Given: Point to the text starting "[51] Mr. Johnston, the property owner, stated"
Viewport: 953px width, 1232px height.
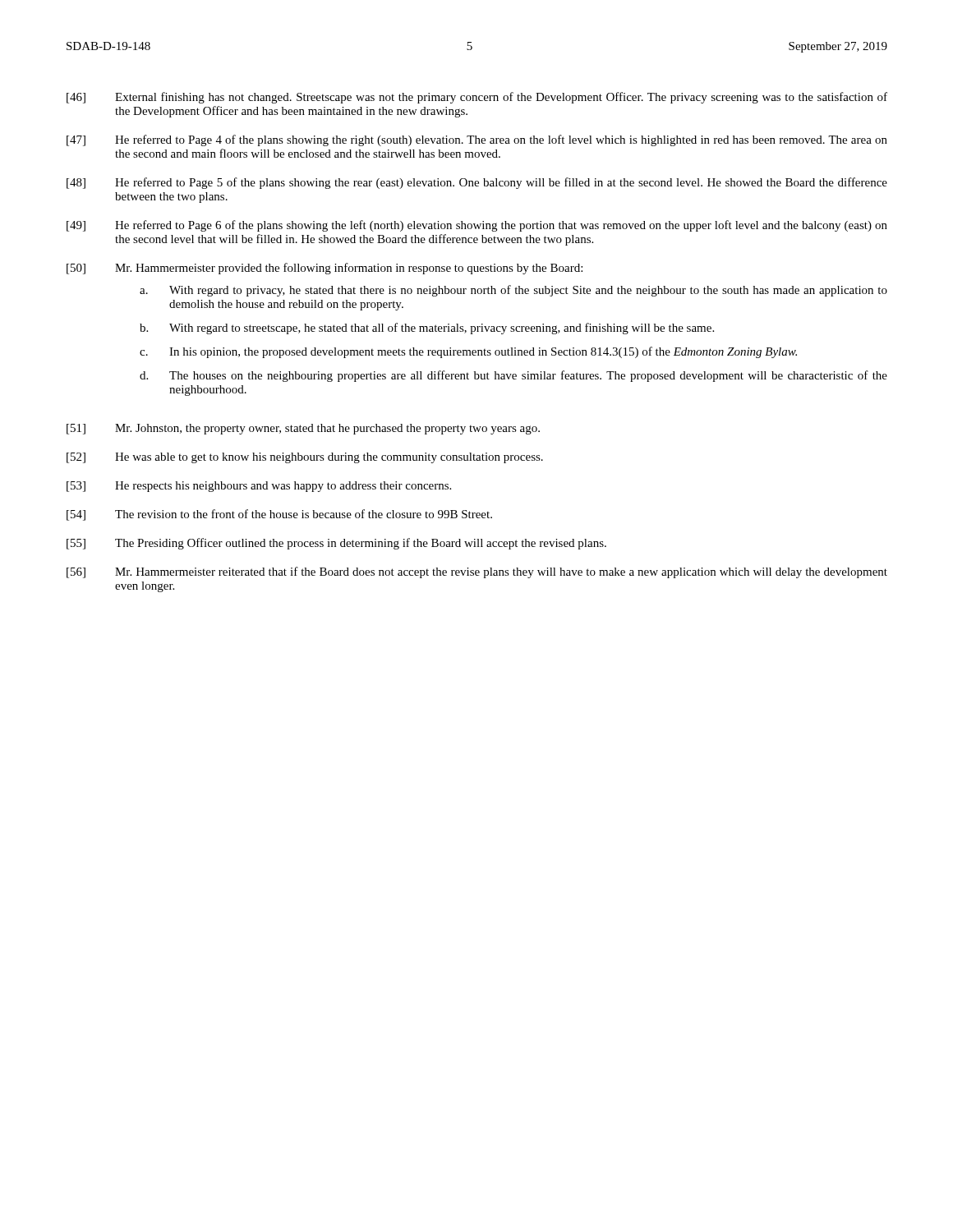Looking at the screenshot, I should 476,428.
